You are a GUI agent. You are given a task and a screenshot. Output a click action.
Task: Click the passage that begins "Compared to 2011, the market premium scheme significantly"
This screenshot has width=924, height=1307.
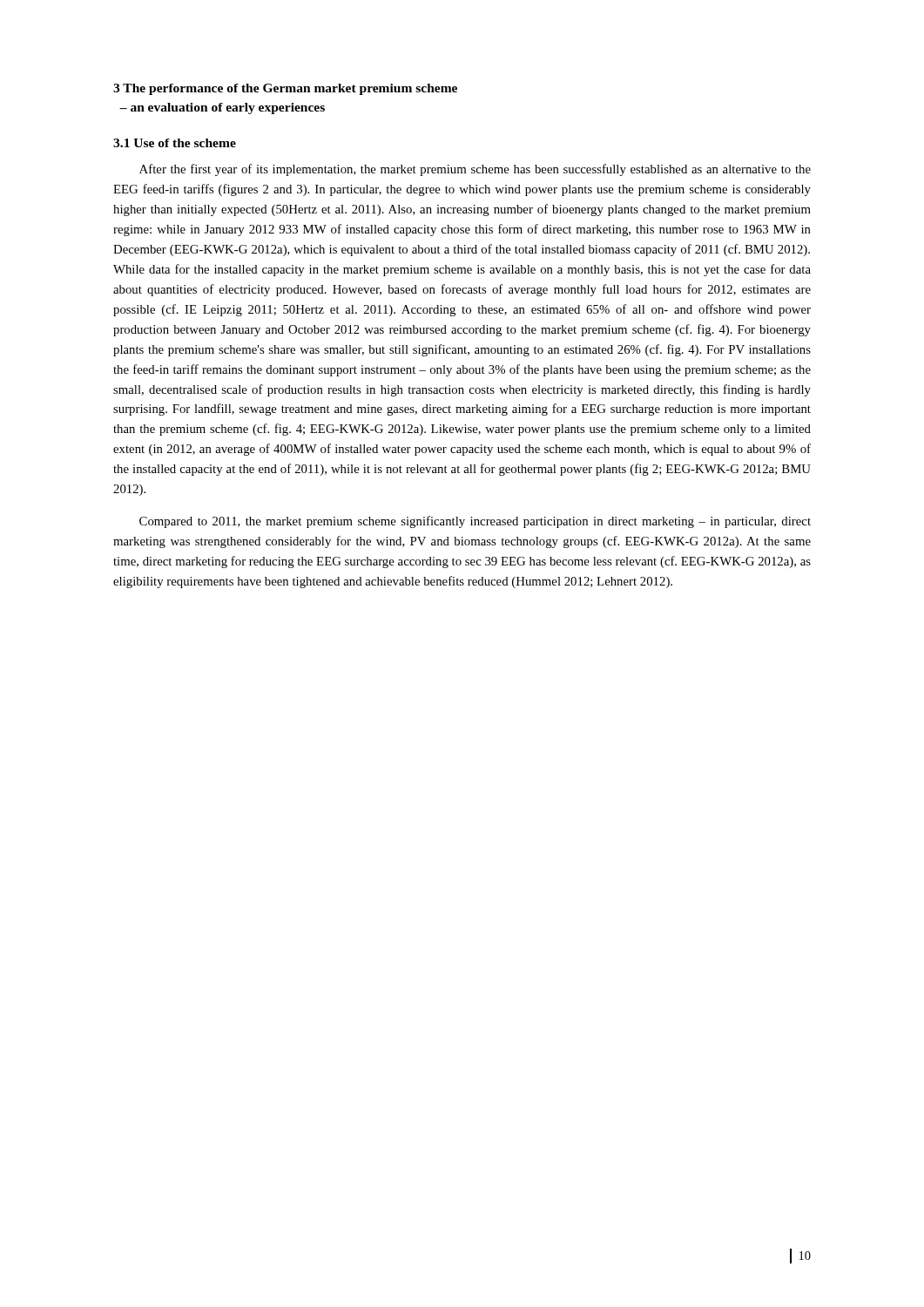coord(462,551)
